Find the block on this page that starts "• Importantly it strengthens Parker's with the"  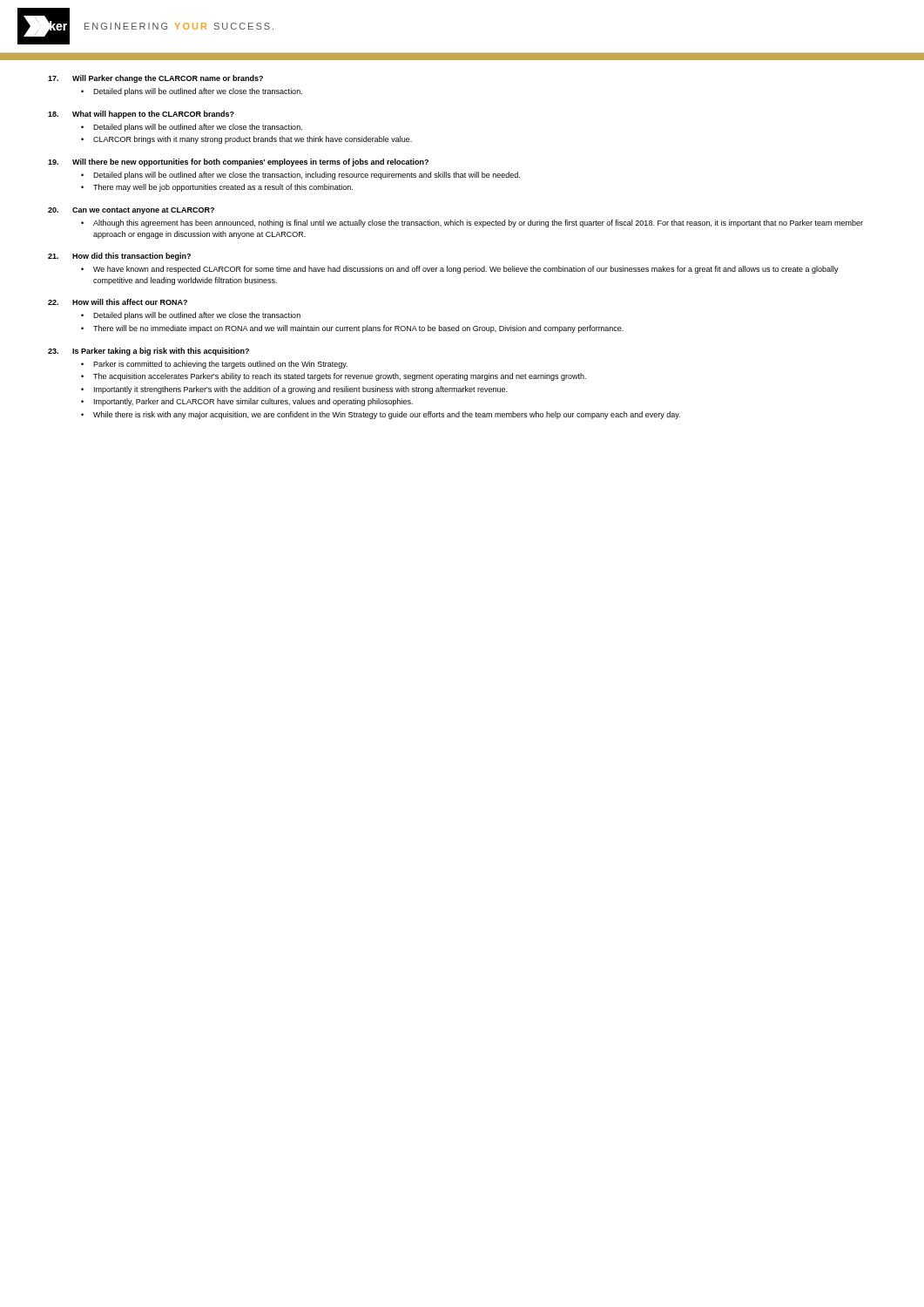point(294,389)
